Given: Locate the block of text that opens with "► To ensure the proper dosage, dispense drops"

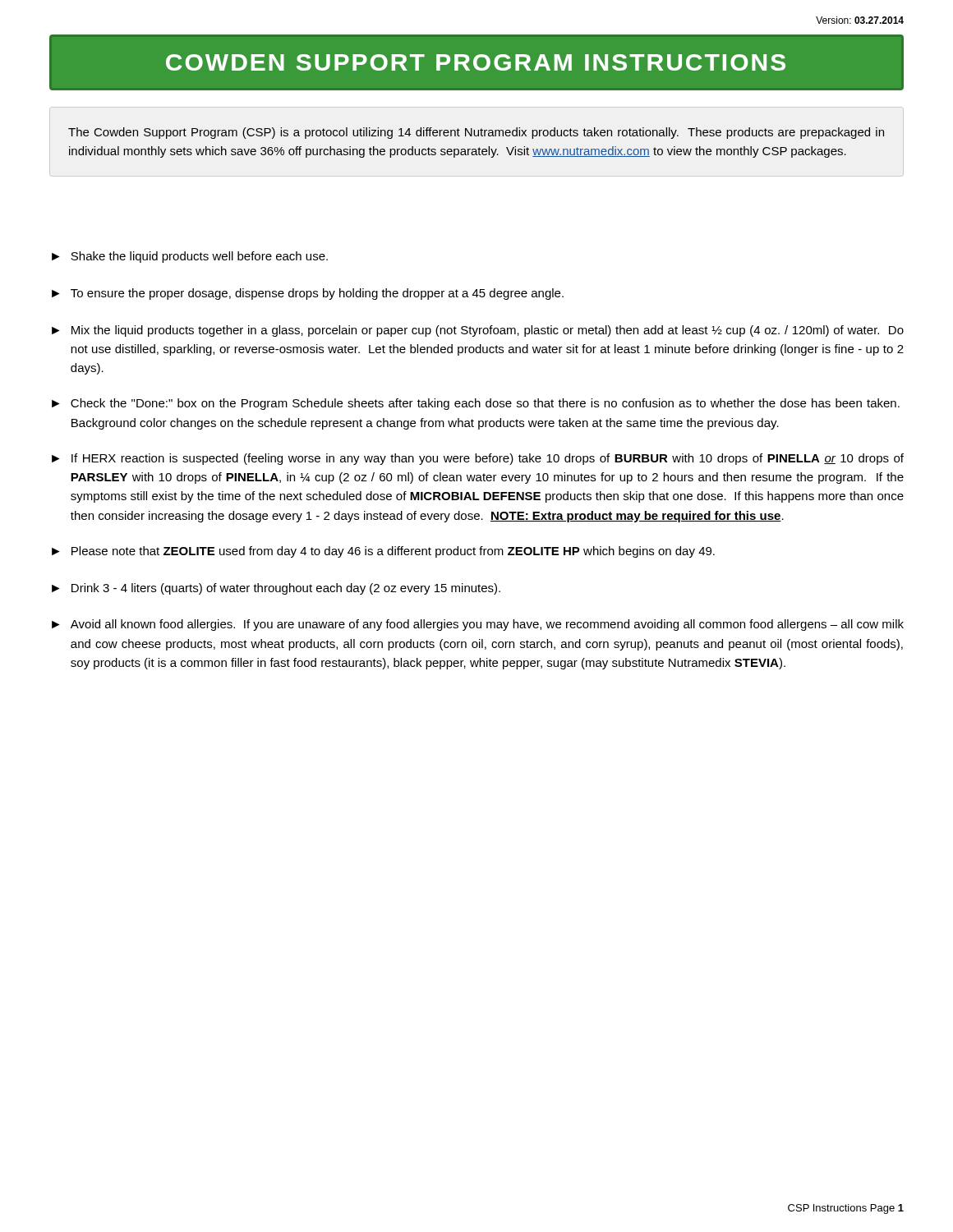Looking at the screenshot, I should (x=476, y=293).
